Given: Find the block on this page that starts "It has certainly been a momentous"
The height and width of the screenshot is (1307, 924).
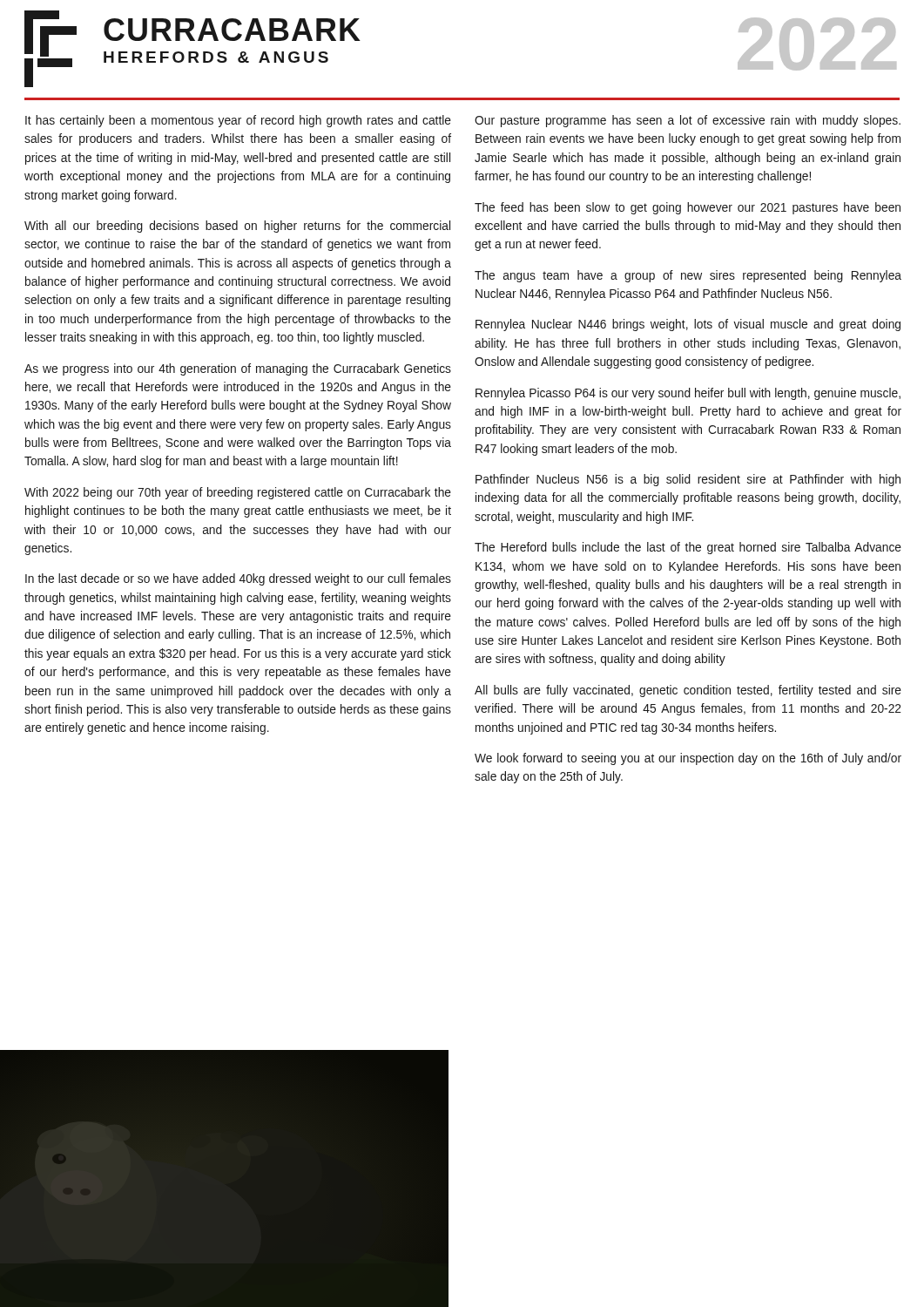Looking at the screenshot, I should [238, 158].
